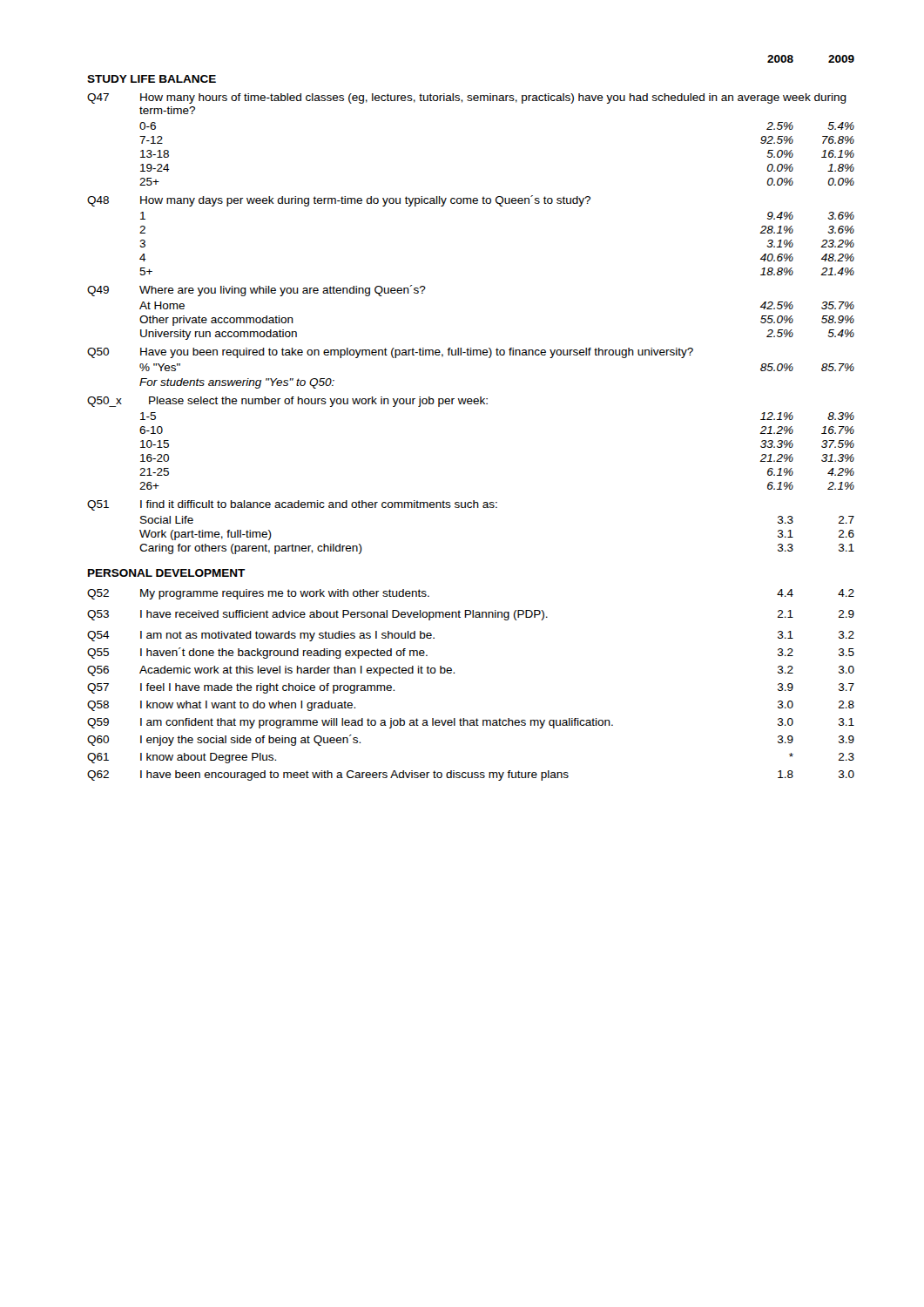Find the table that mentions "Q49 Where are"
This screenshot has height=1307, width=924.
pos(471,312)
